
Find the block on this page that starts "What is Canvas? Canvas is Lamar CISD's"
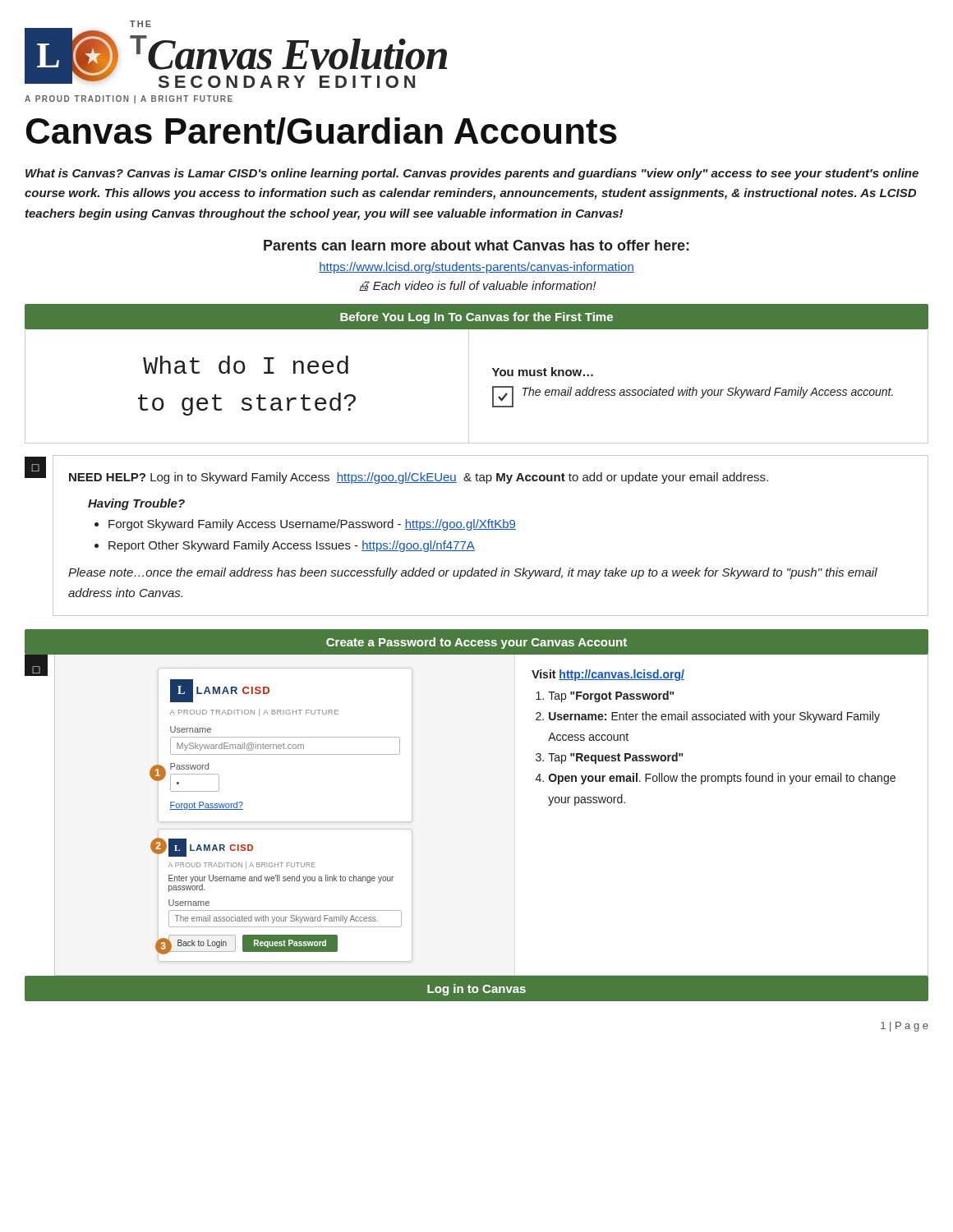[472, 193]
